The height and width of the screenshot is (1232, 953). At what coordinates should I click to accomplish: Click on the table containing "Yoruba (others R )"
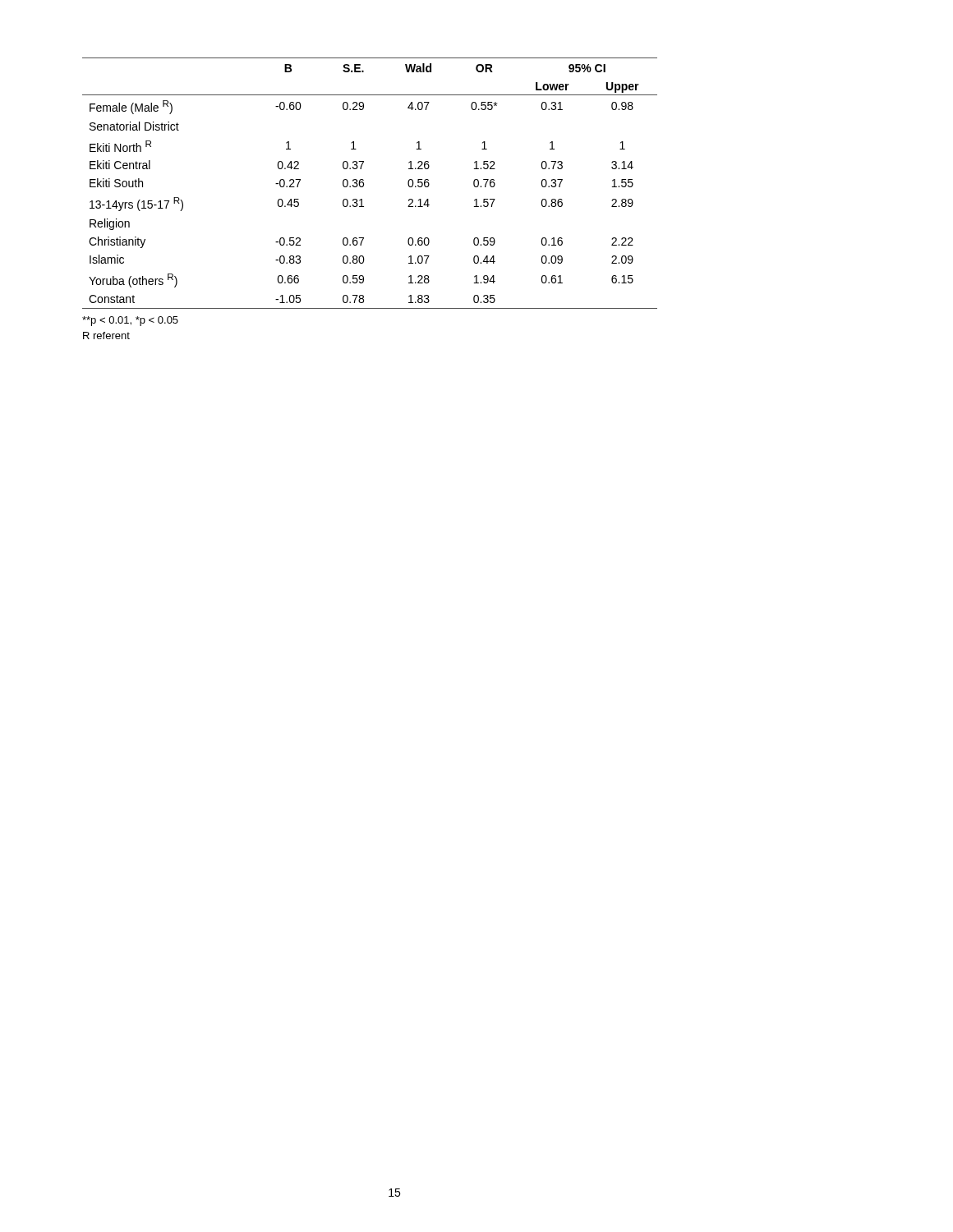(476, 183)
